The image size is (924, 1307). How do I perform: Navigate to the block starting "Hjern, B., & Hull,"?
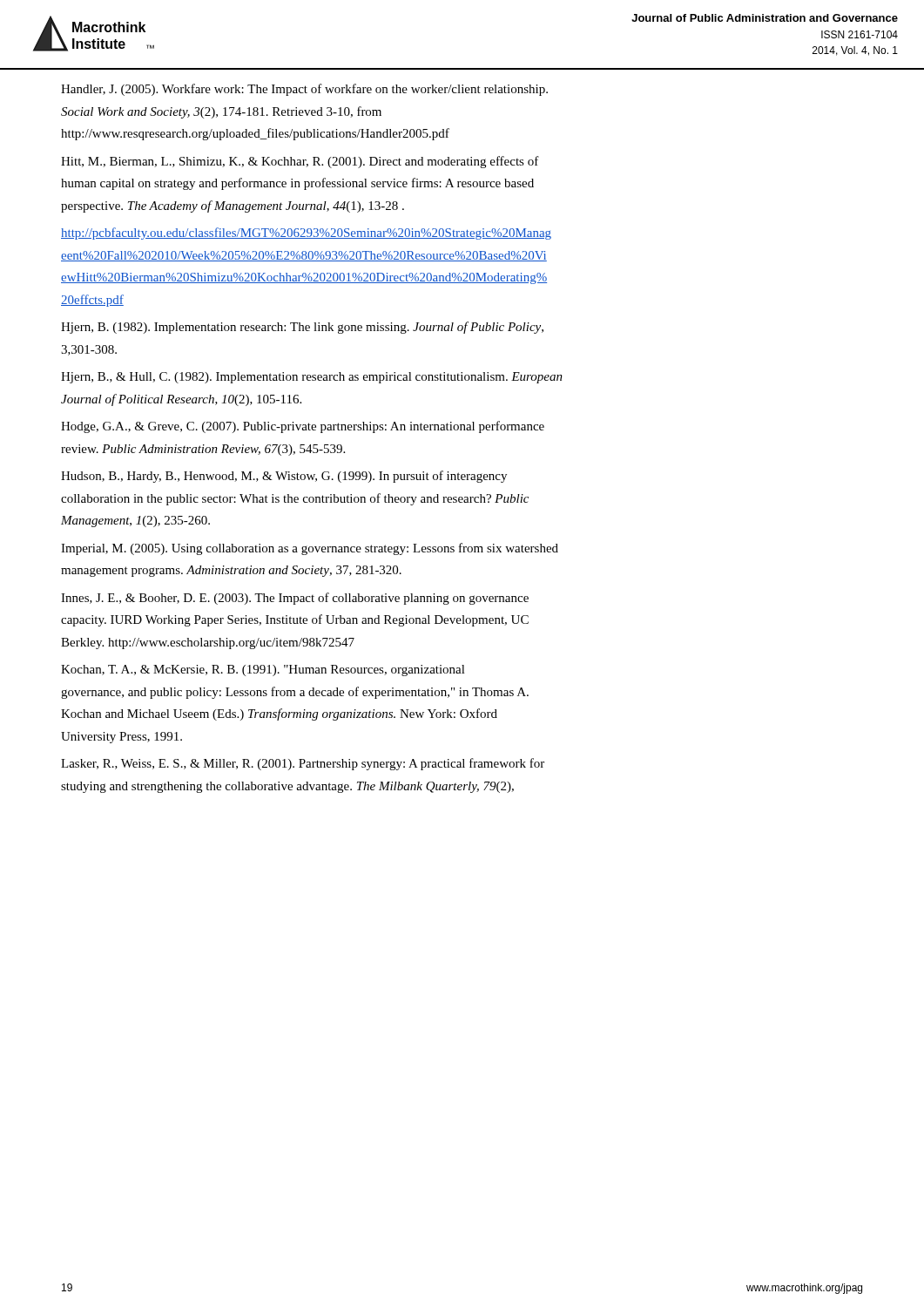pos(462,388)
